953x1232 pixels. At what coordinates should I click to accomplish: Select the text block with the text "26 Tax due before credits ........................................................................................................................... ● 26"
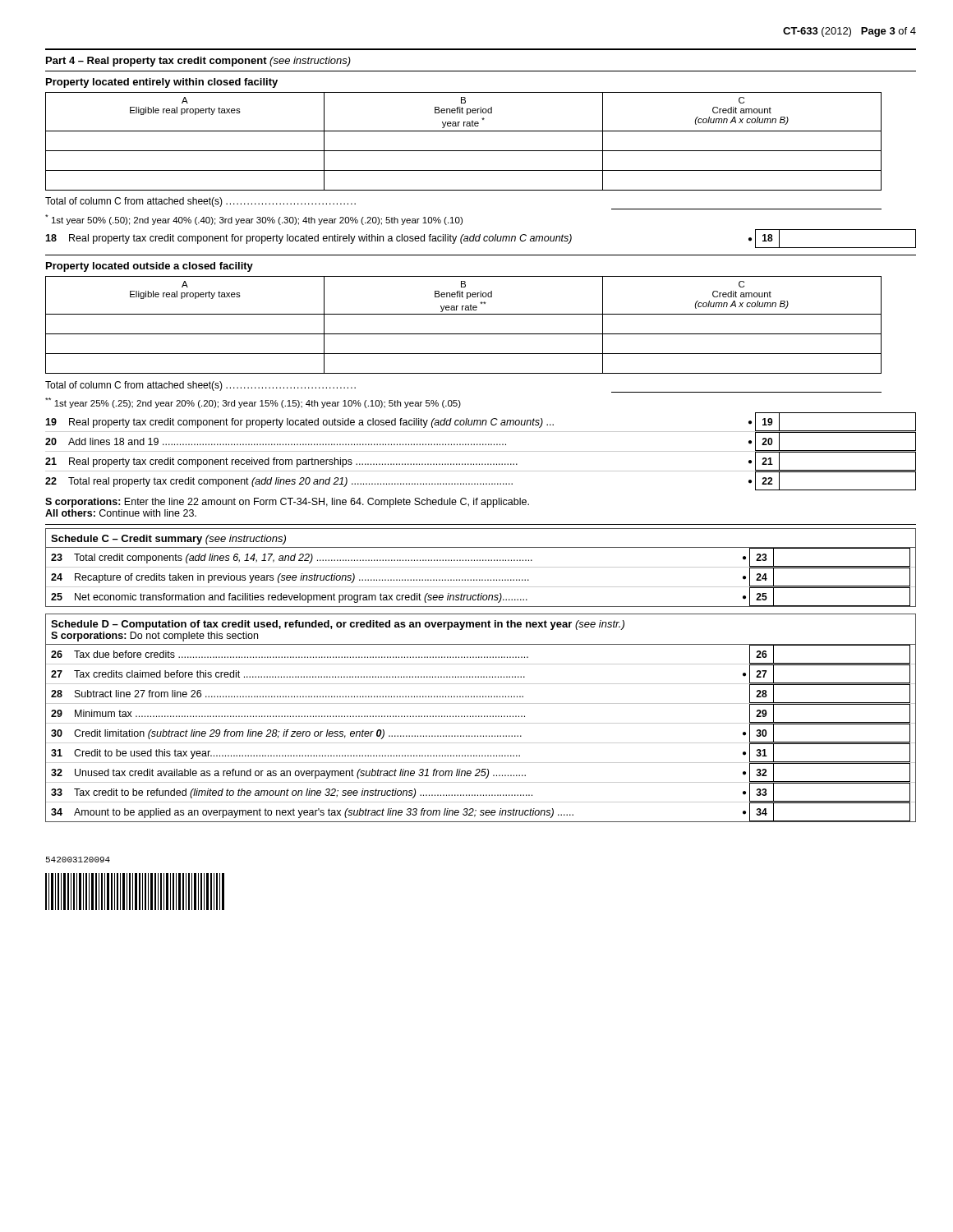coord(481,733)
